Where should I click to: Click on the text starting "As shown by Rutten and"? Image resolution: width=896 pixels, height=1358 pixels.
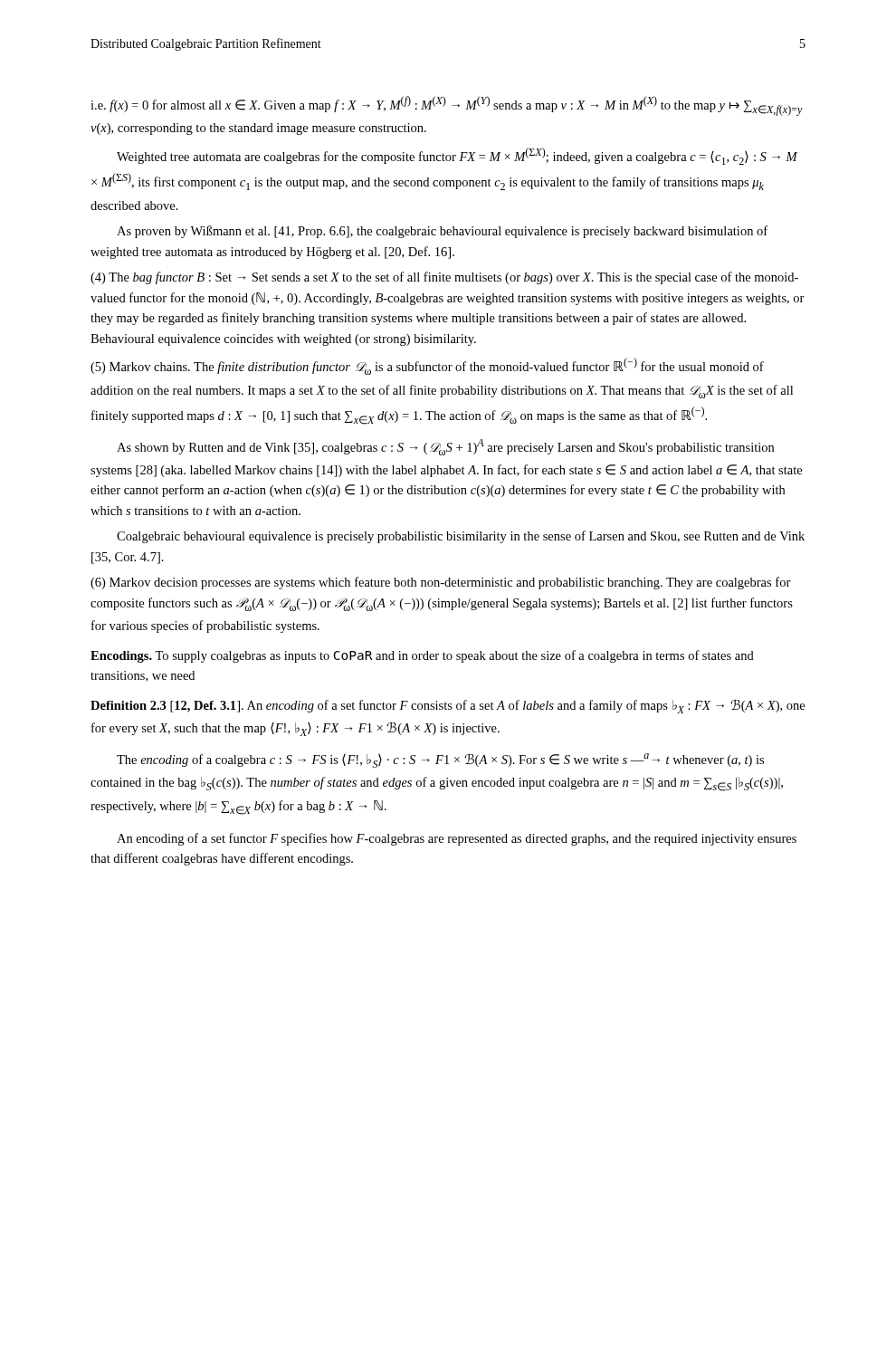pyautogui.click(x=448, y=478)
